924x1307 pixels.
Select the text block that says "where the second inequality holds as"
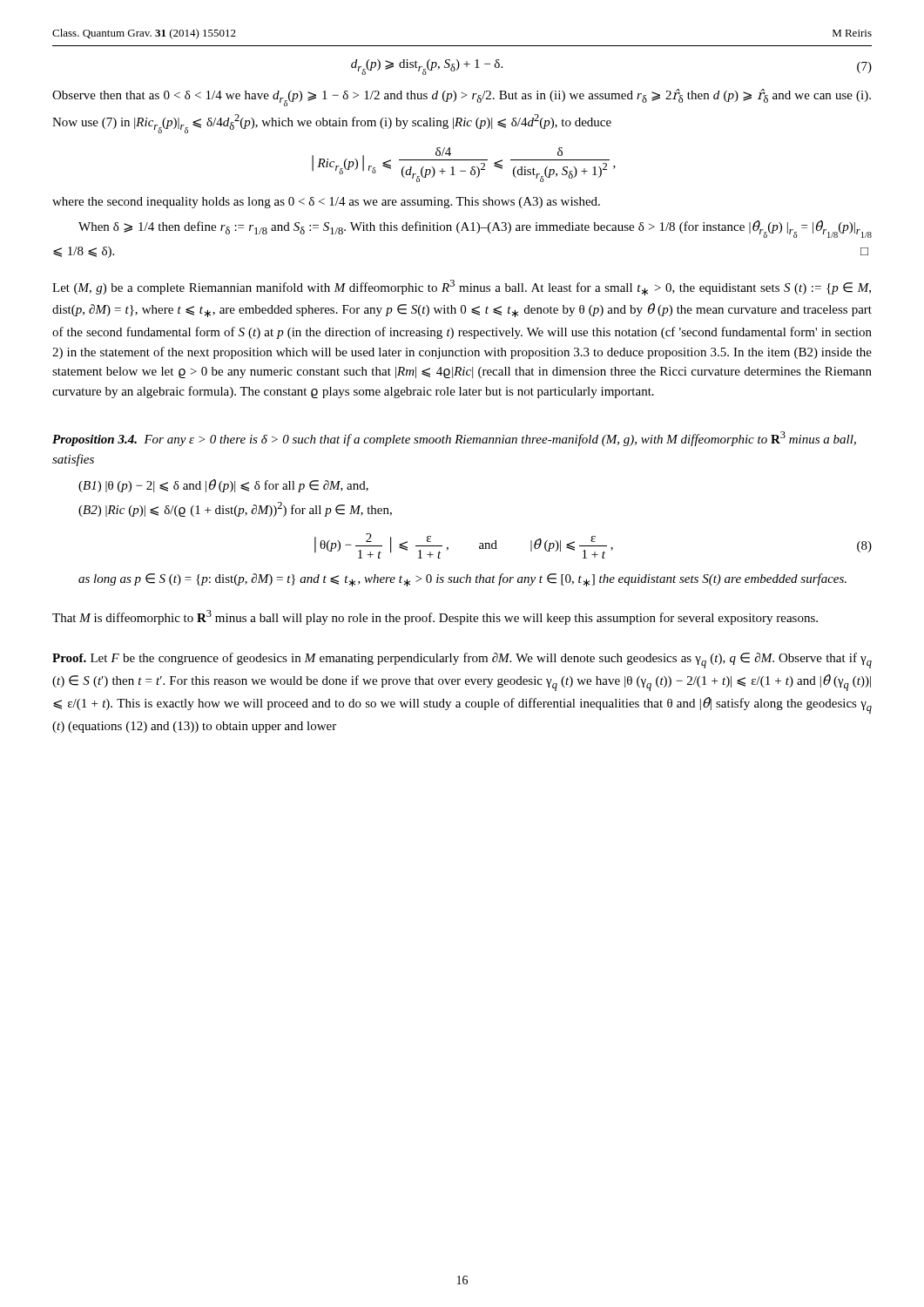(x=327, y=202)
